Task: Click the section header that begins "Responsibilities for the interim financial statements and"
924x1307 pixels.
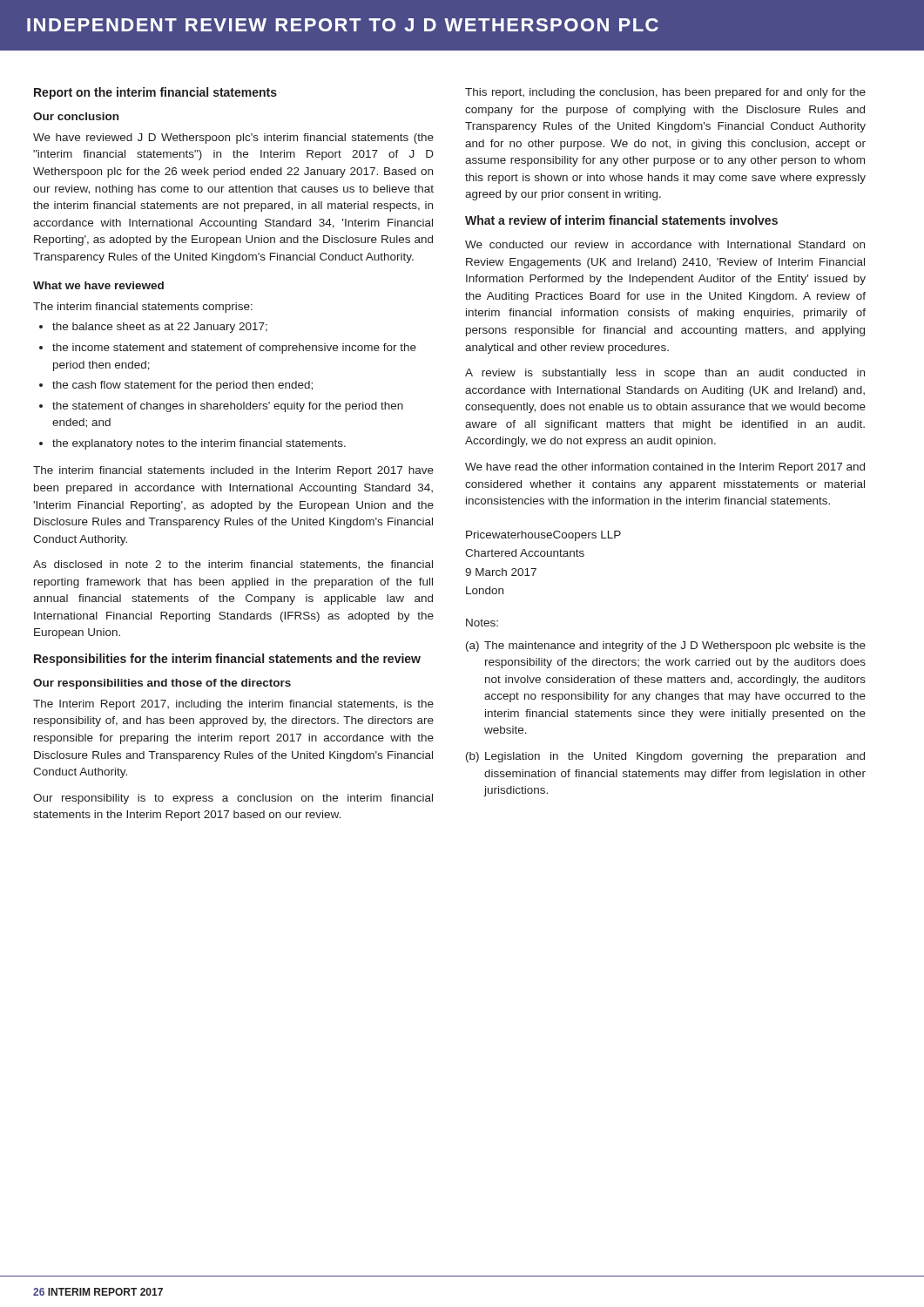Action: [x=233, y=659]
